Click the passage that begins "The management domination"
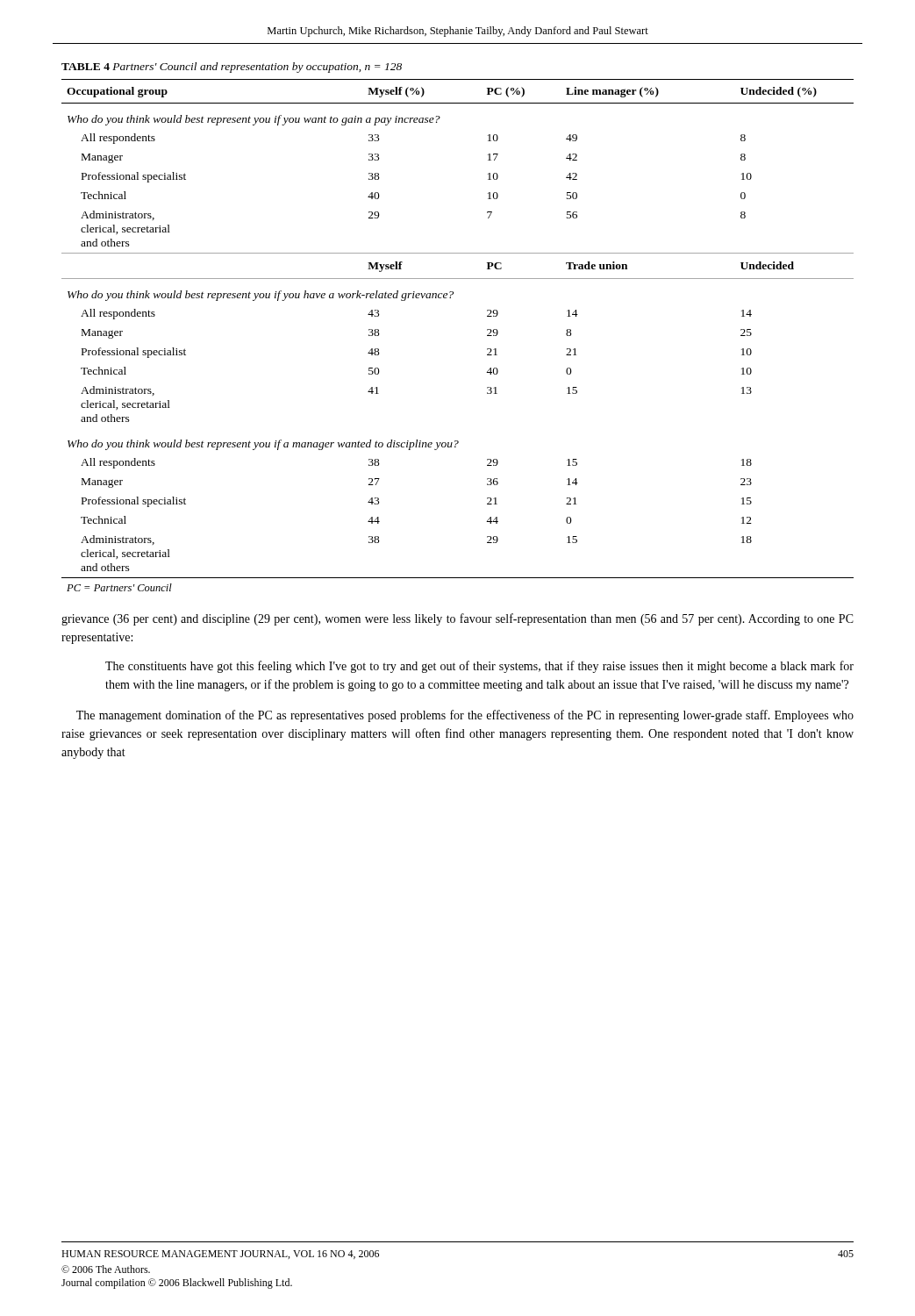Image resolution: width=915 pixels, height=1316 pixels. [x=458, y=734]
